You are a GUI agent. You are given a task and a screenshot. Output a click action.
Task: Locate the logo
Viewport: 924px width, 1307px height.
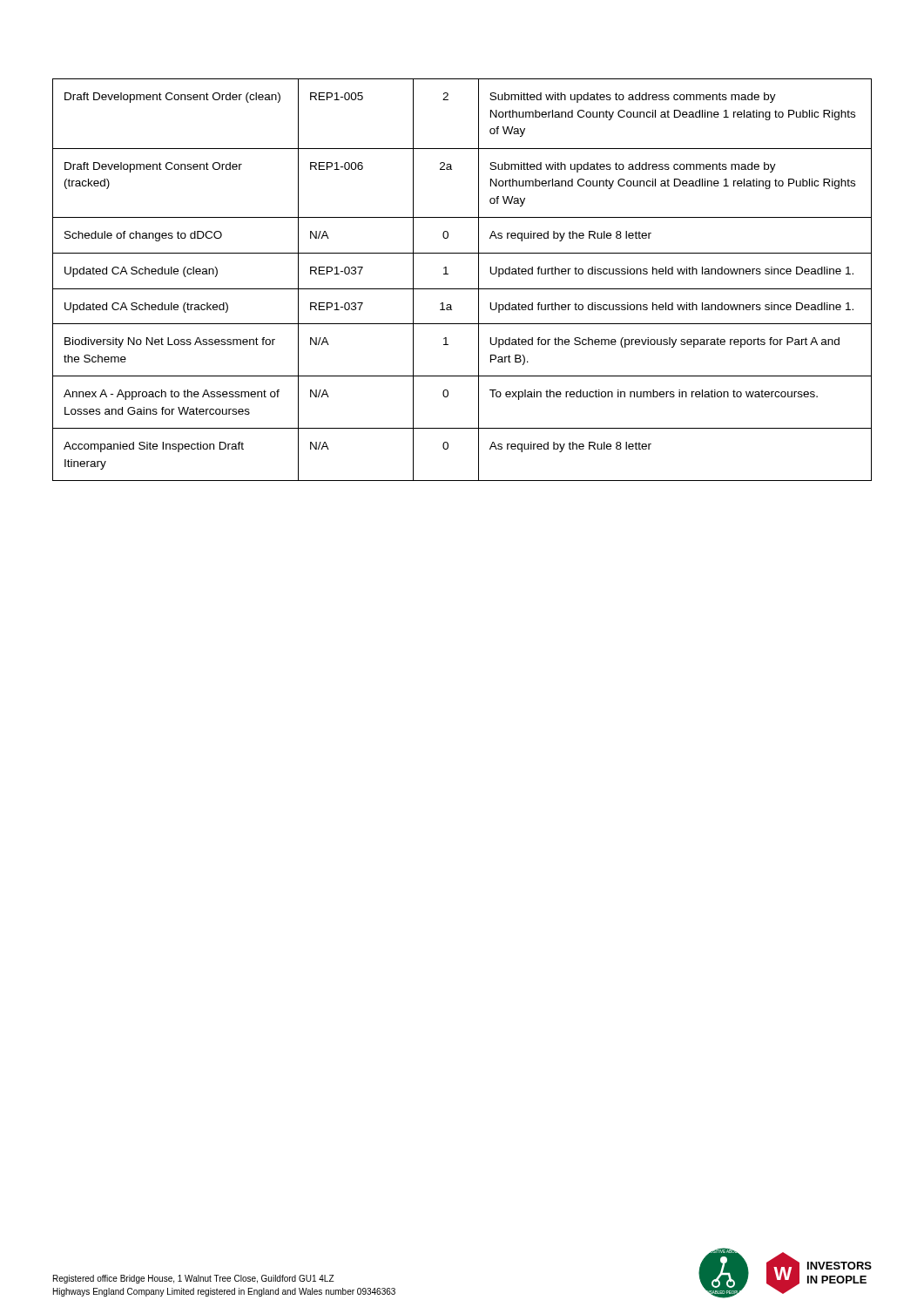818,1273
